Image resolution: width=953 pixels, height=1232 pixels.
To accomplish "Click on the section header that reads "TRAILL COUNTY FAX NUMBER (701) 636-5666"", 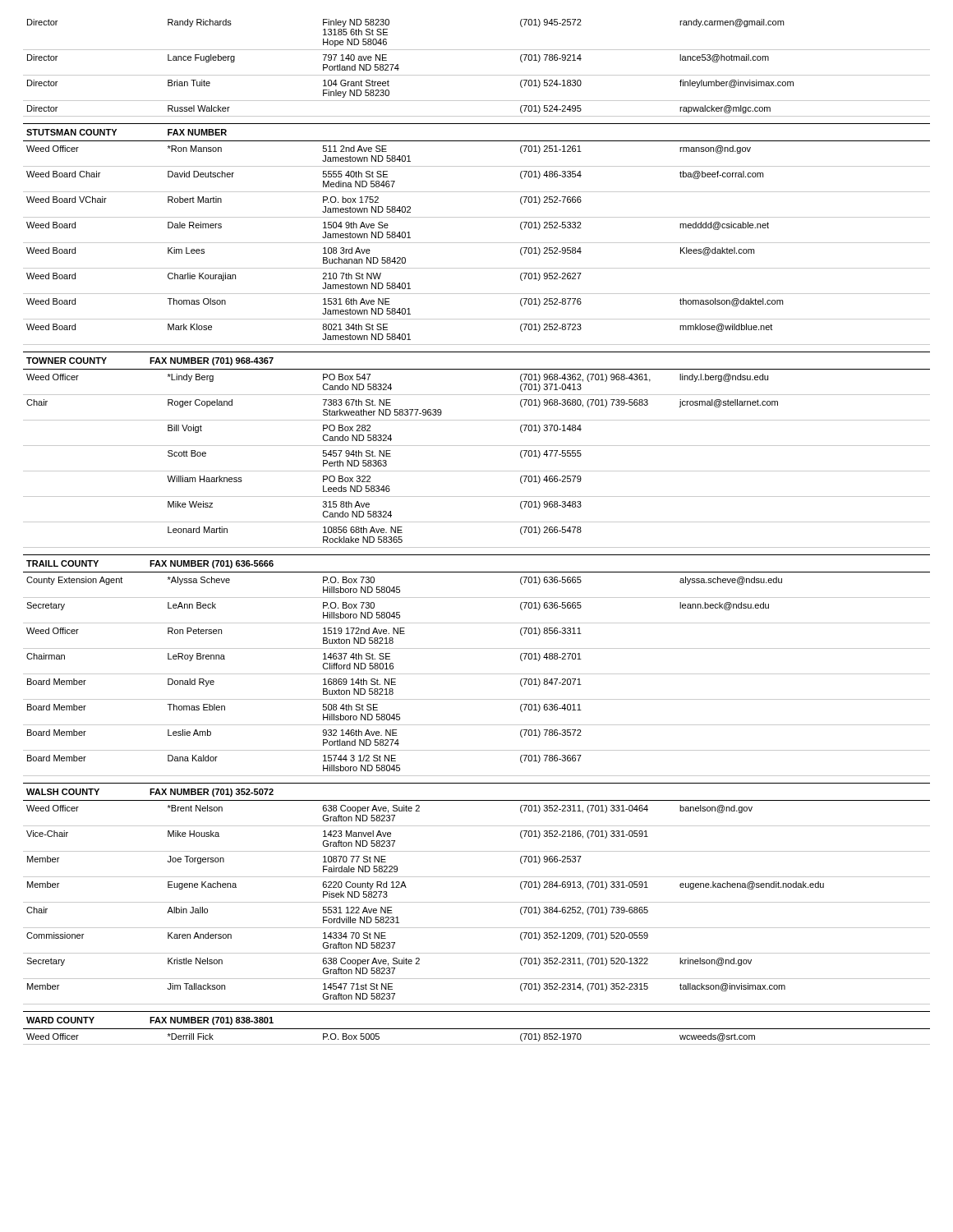I will (x=476, y=563).
